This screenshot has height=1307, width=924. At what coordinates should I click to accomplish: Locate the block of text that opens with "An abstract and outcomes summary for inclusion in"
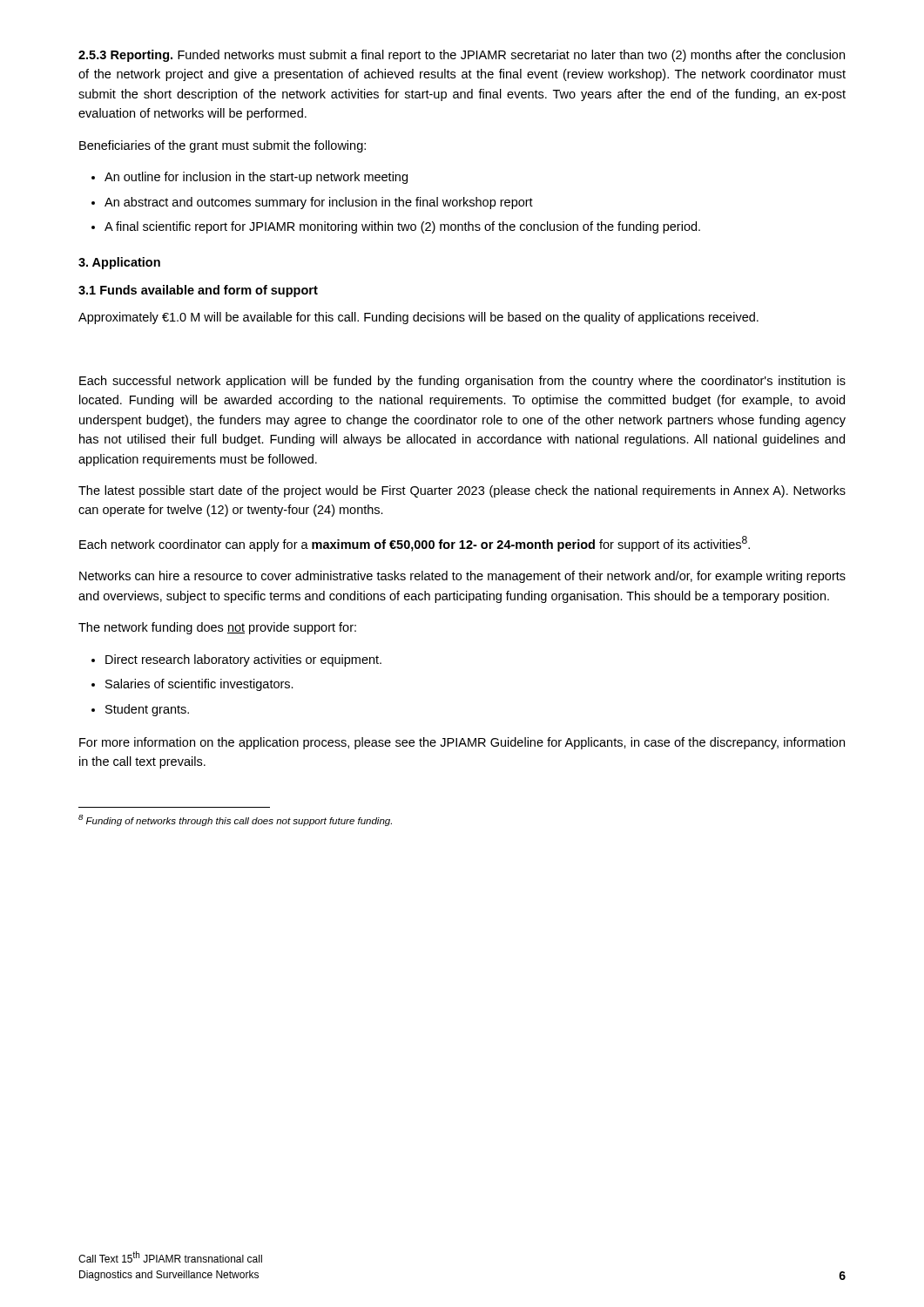click(x=319, y=202)
